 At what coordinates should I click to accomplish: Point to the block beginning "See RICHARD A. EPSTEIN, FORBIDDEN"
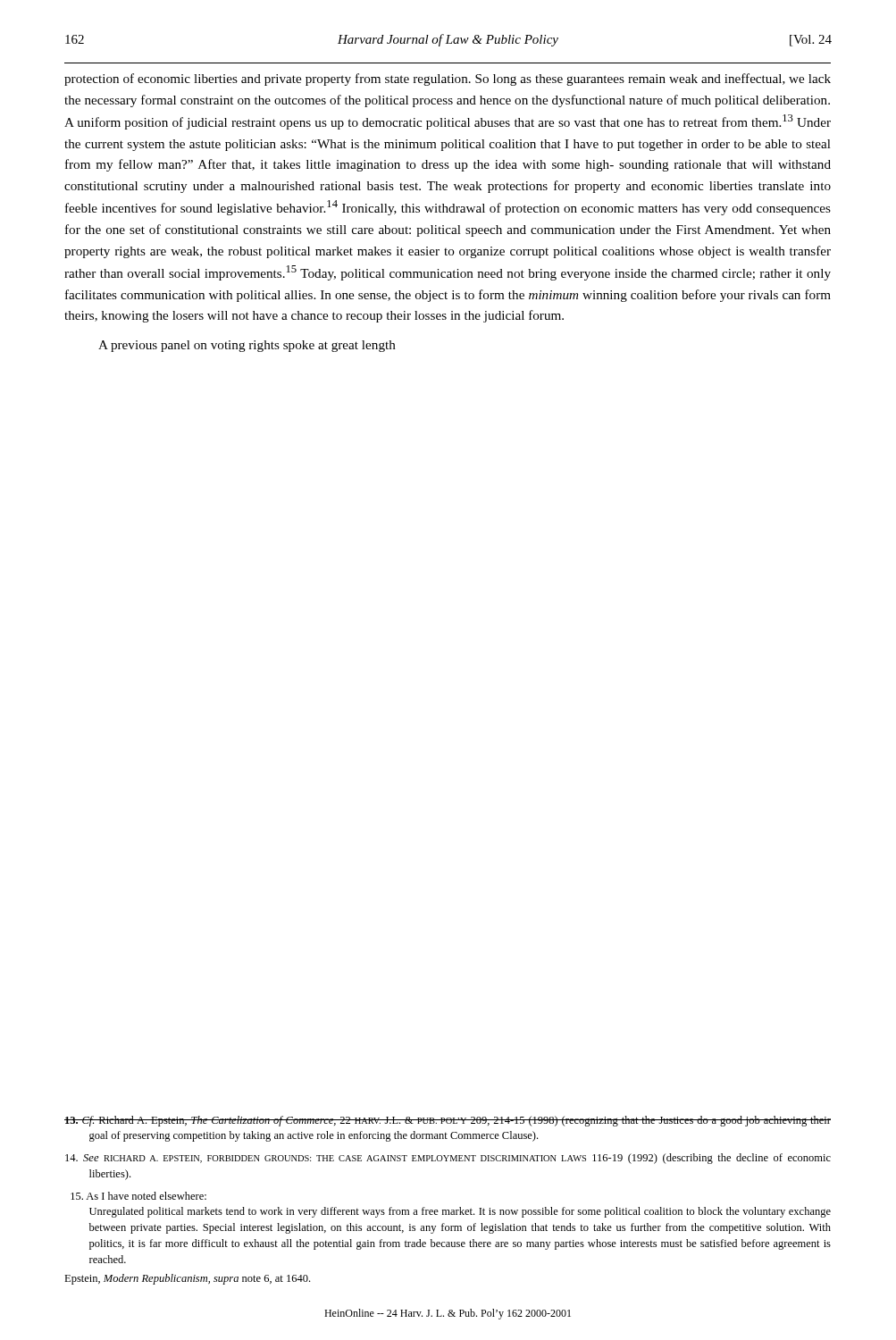click(x=448, y=1166)
